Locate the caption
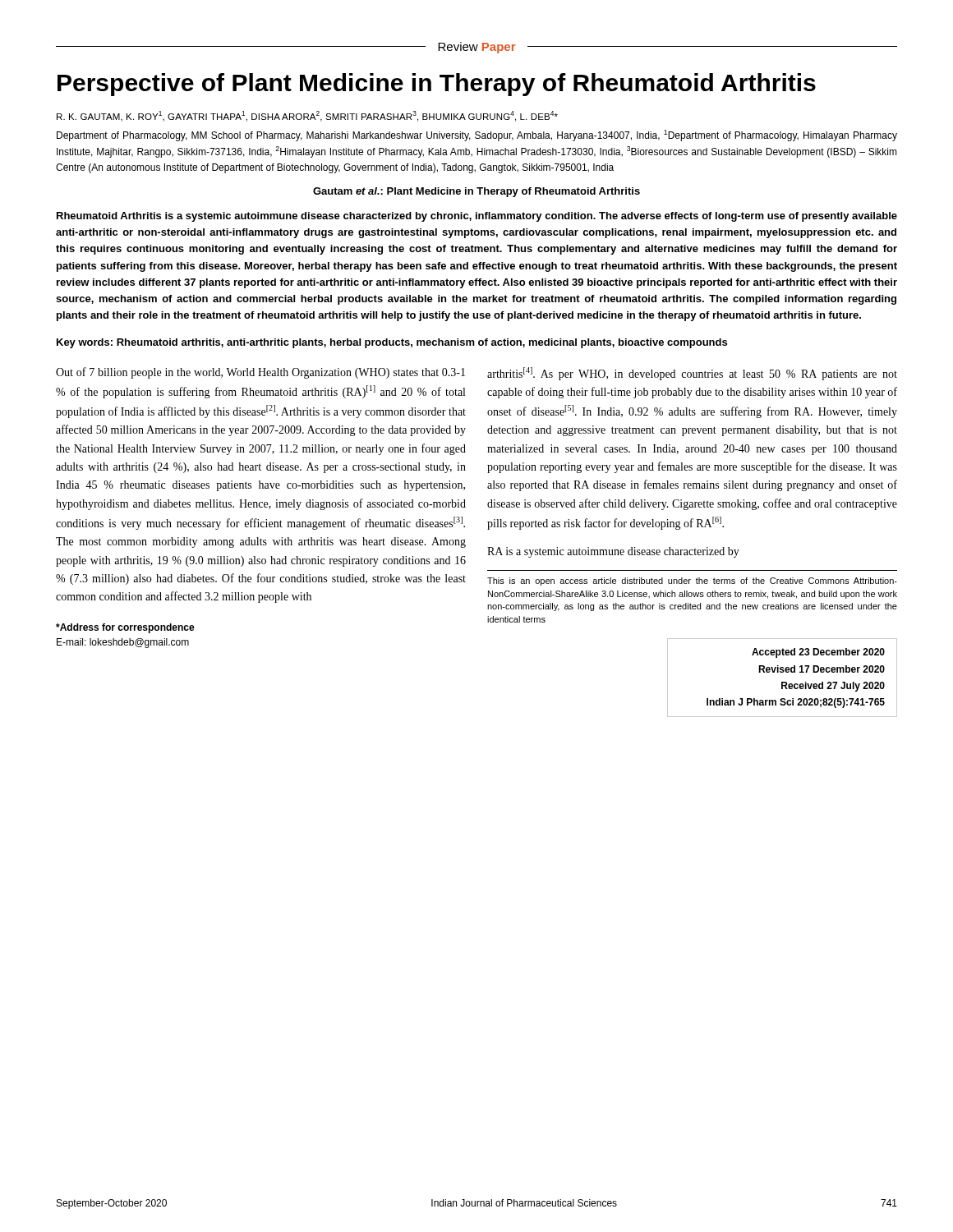The width and height of the screenshot is (953, 1232). coord(476,191)
